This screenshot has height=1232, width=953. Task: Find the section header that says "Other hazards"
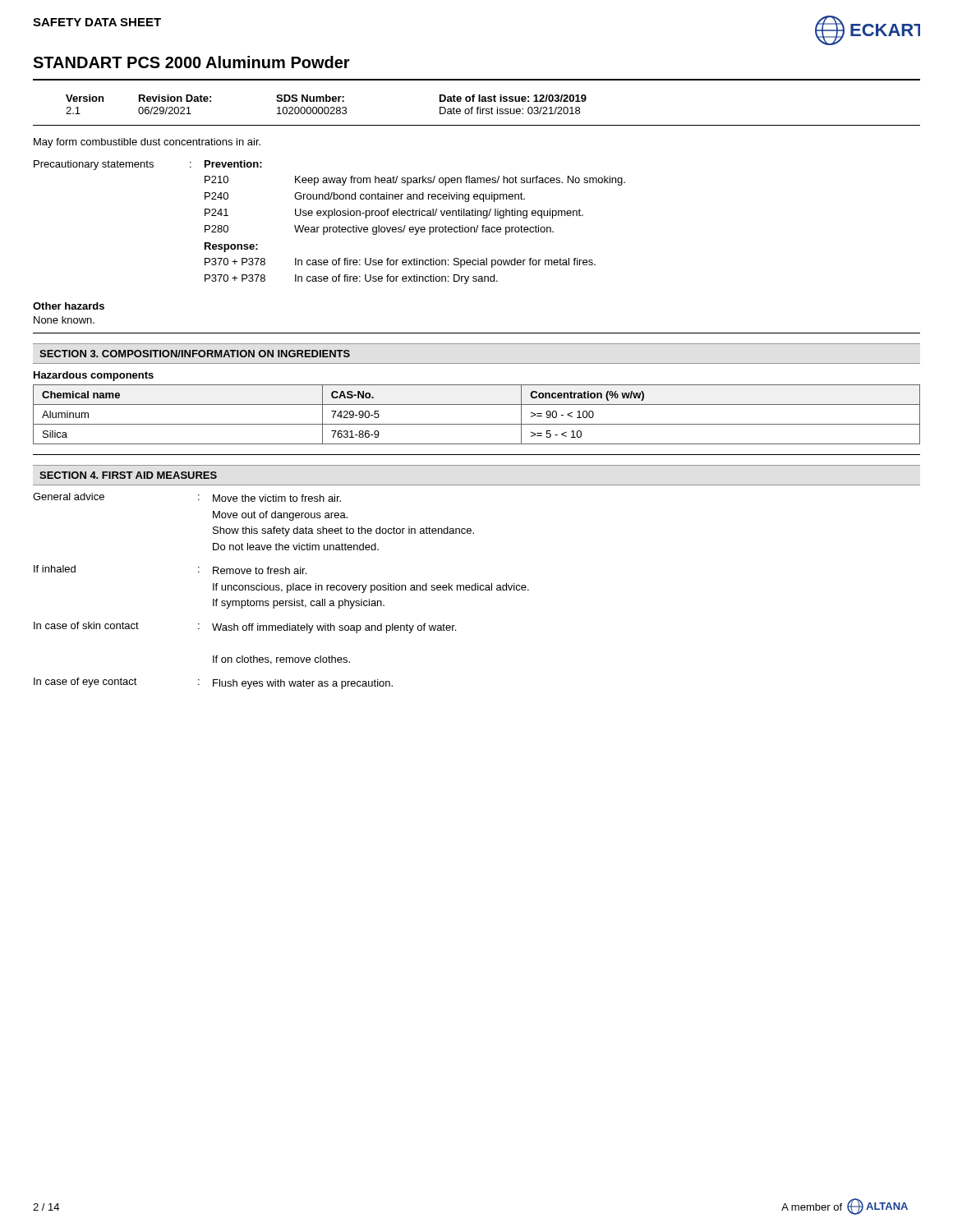coord(69,306)
